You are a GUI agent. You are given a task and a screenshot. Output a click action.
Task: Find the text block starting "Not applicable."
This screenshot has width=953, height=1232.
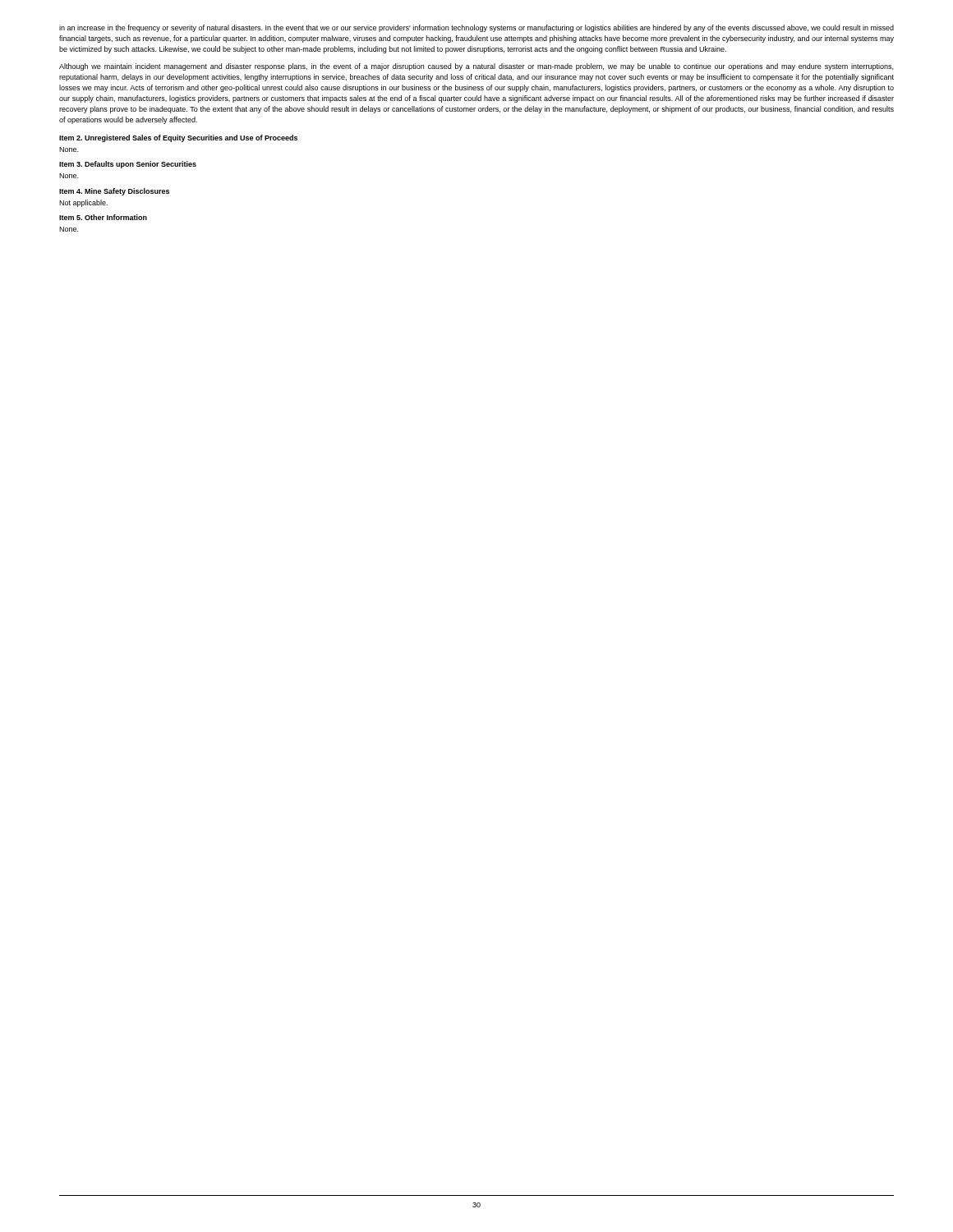83,203
